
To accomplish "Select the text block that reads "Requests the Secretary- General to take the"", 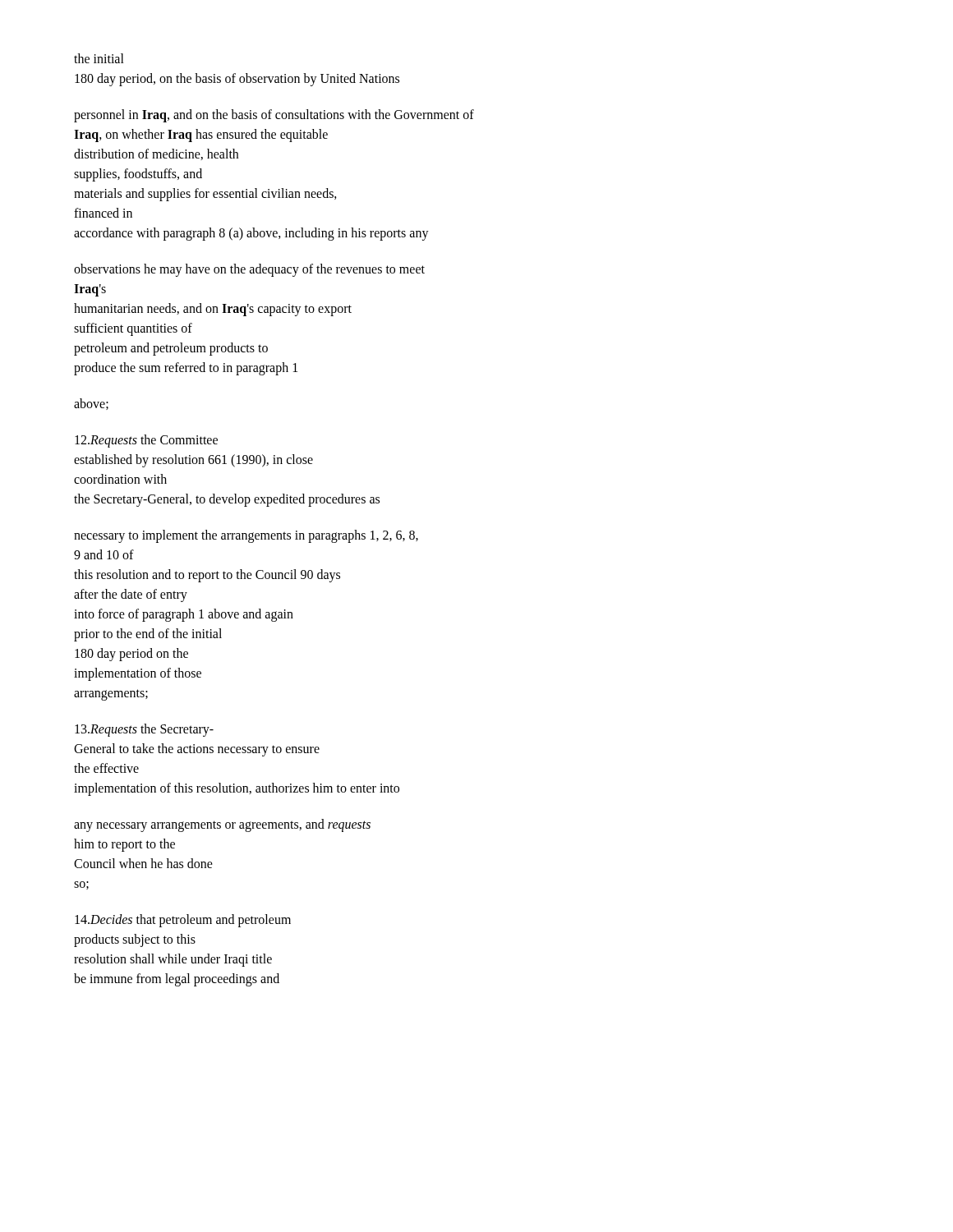I will [x=237, y=758].
